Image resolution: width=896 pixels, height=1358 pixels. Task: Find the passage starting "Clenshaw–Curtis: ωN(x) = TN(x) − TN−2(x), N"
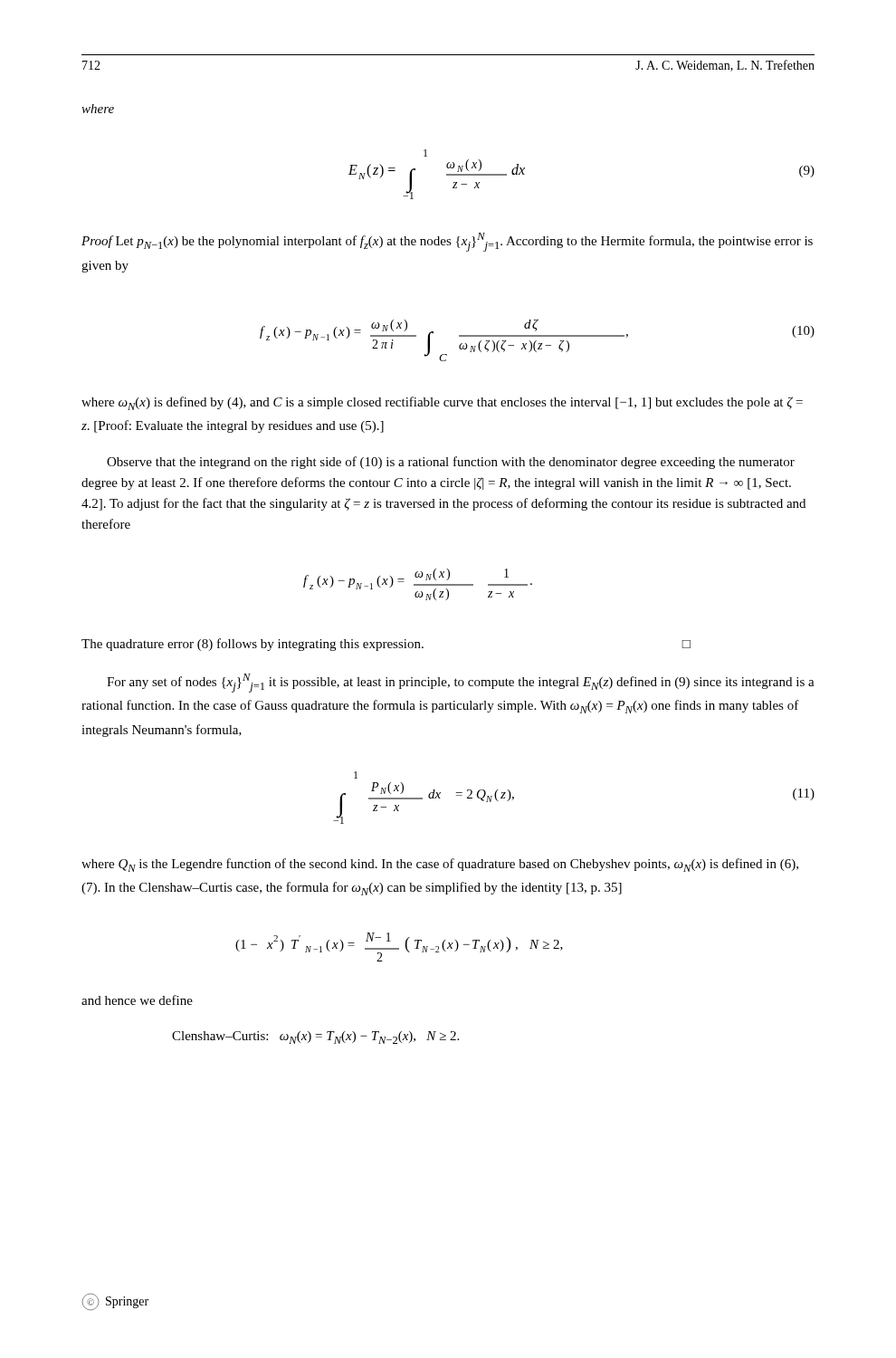tap(315, 1038)
